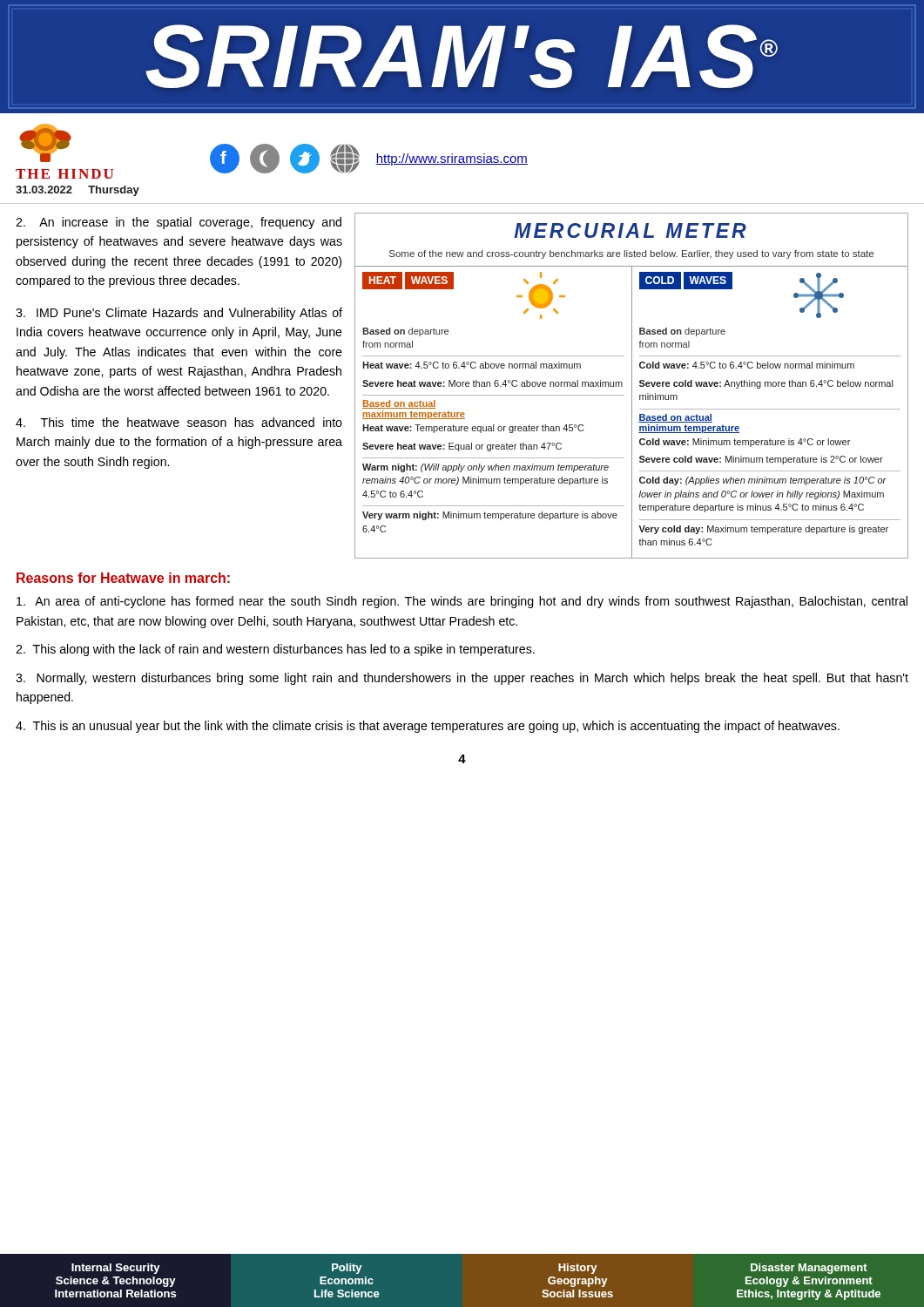Locate the infographic
Viewport: 924px width, 1307px height.
tap(631, 386)
